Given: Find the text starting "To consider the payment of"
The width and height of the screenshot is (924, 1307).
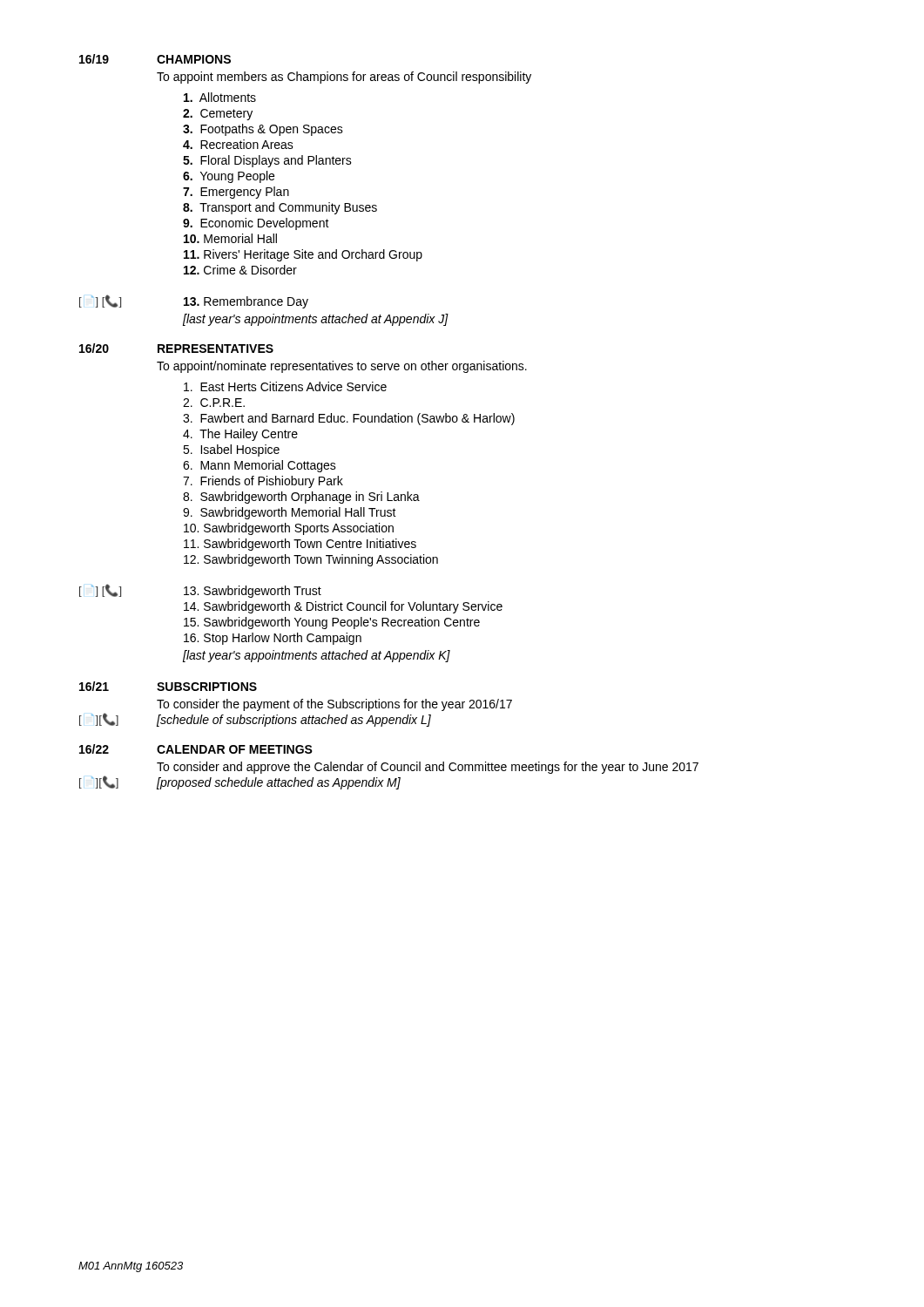Looking at the screenshot, I should pos(335,704).
